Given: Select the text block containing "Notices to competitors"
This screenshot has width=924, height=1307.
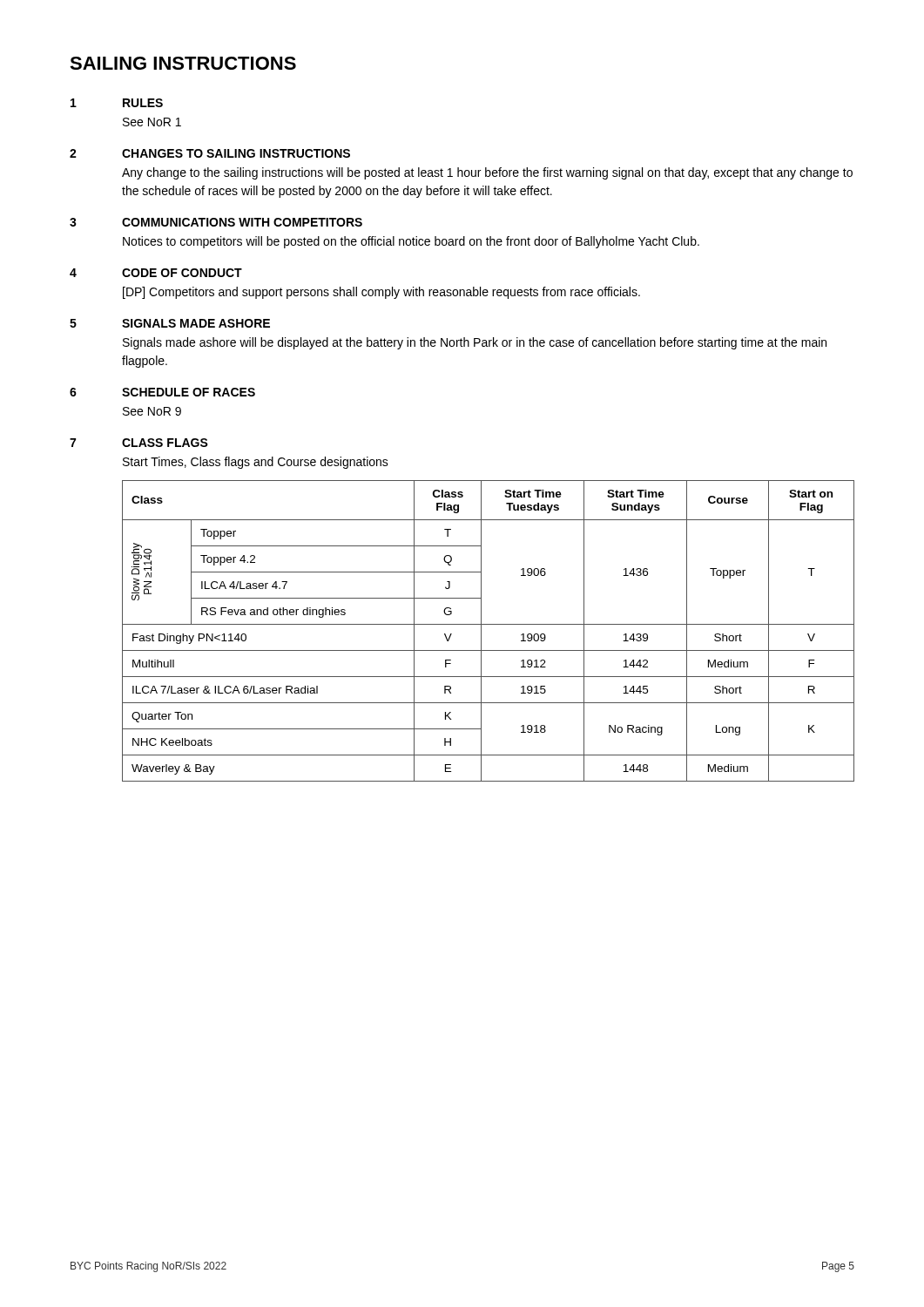Looking at the screenshot, I should coord(411,241).
